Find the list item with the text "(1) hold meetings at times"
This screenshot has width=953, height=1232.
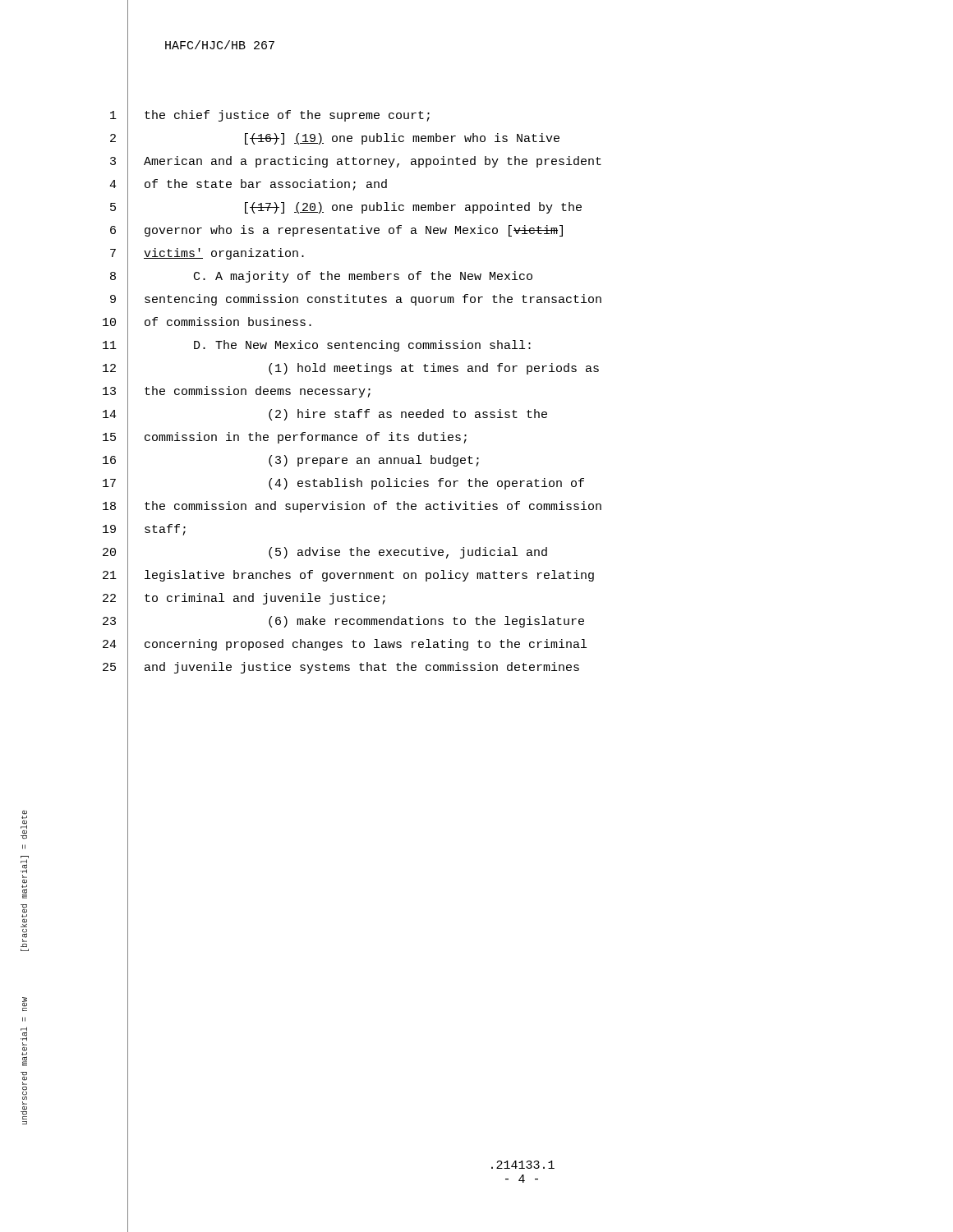click(x=433, y=369)
